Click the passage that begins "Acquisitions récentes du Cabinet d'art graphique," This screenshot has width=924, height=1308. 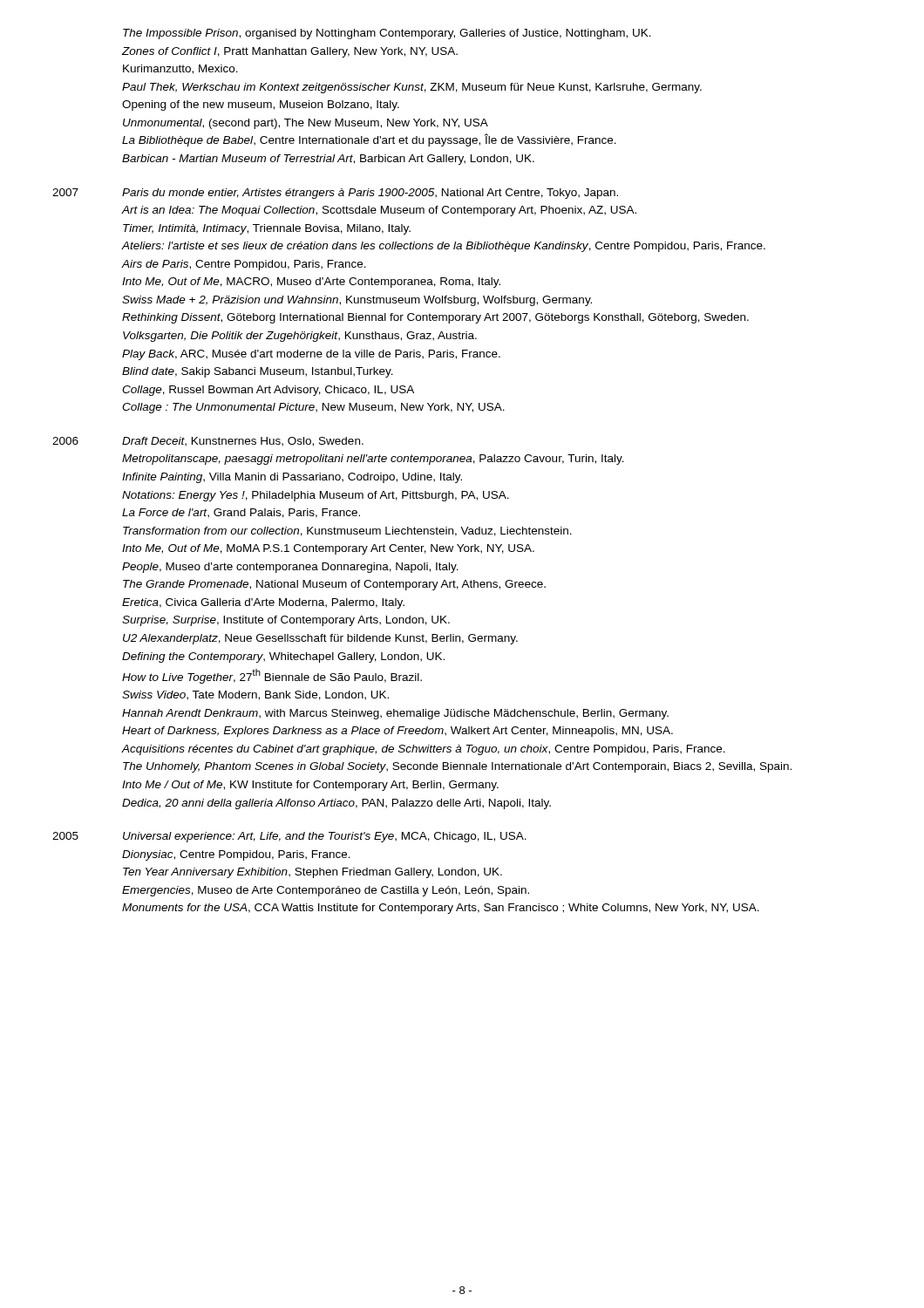coord(424,748)
